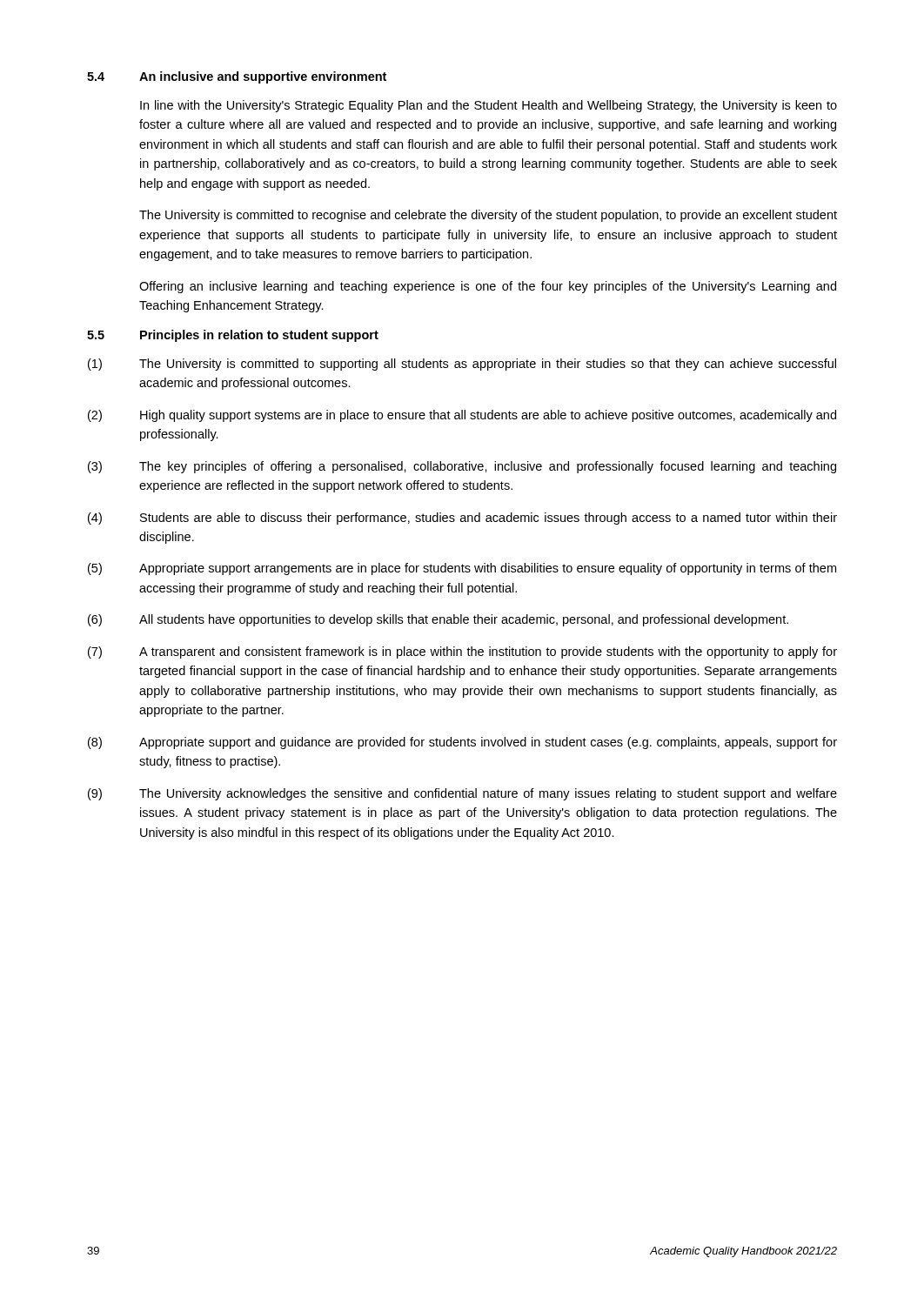Locate the block of text that opens with "(6) All students have opportunities to"
Screen dimensions: 1305x924
point(462,620)
